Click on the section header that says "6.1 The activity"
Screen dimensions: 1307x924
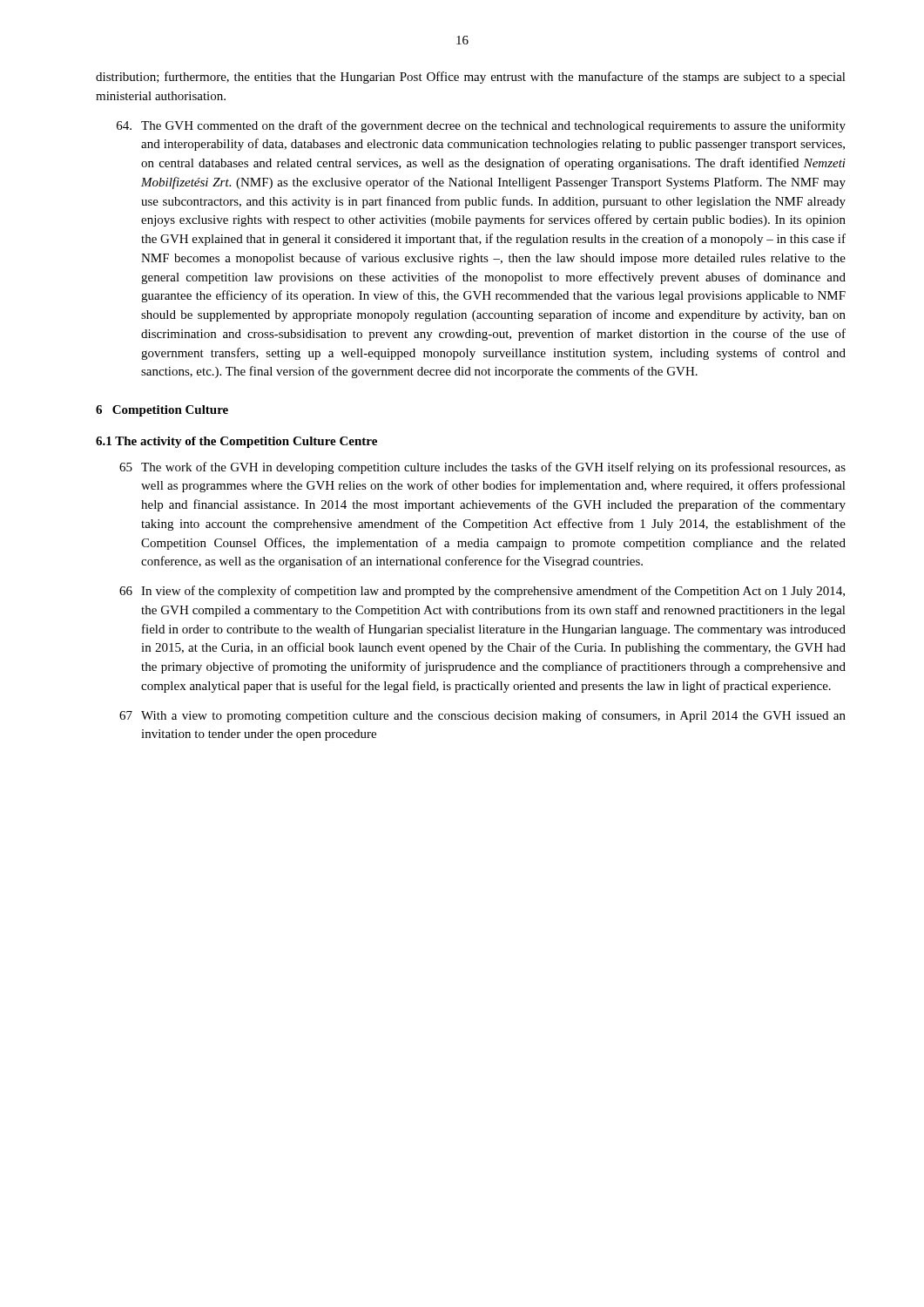coord(237,441)
